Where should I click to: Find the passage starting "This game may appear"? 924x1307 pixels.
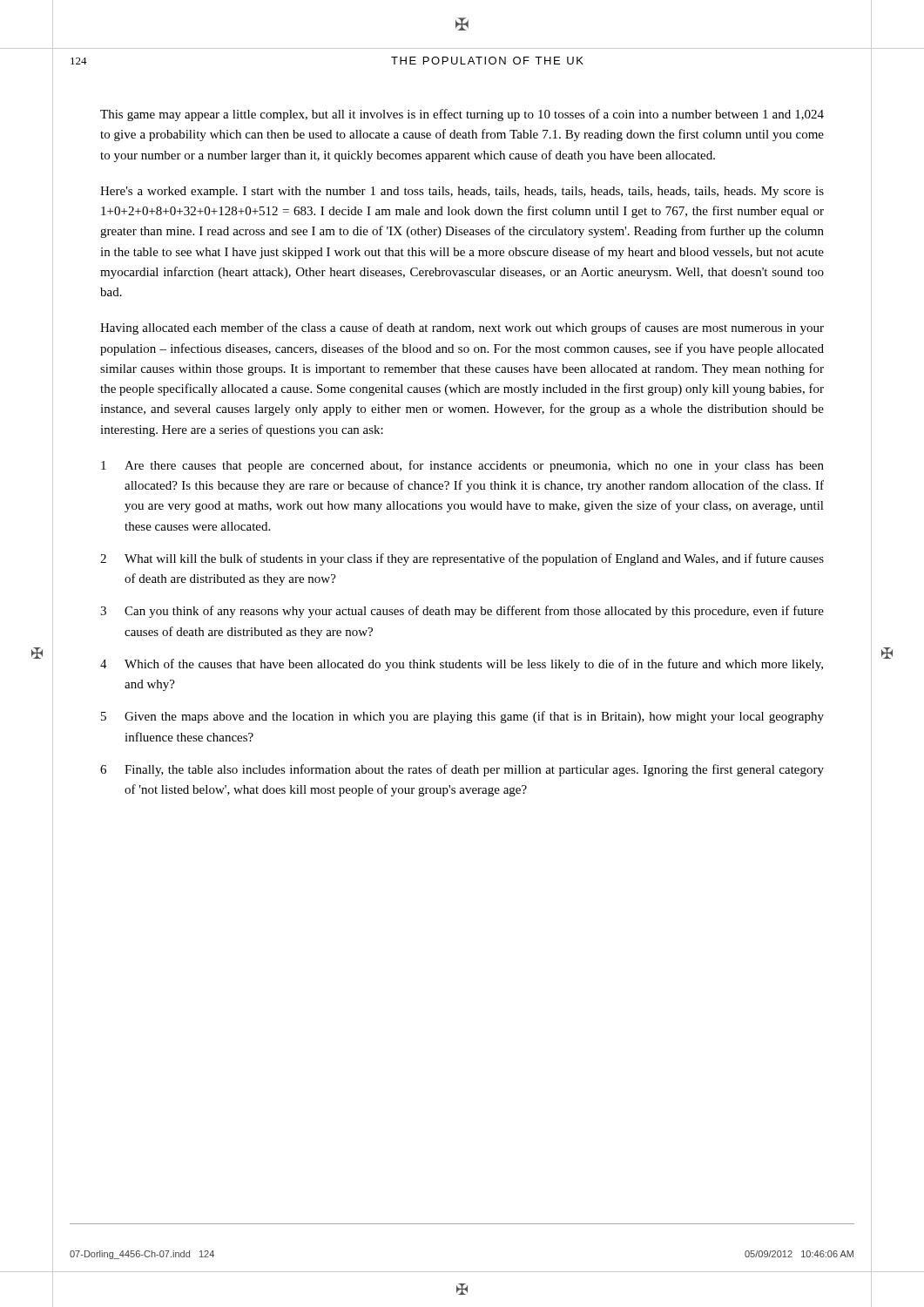tap(462, 135)
